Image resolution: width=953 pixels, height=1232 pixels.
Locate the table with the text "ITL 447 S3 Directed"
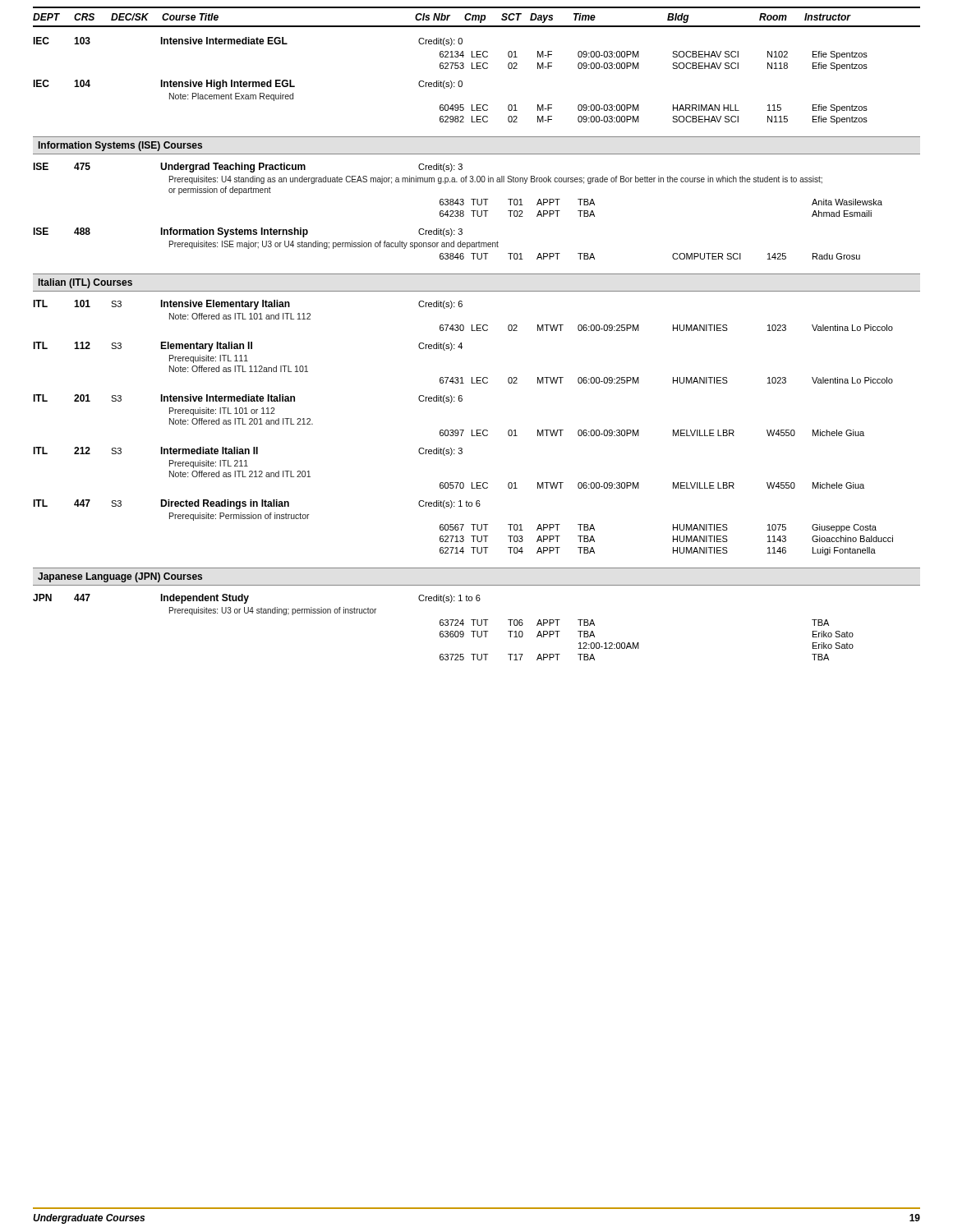(476, 526)
